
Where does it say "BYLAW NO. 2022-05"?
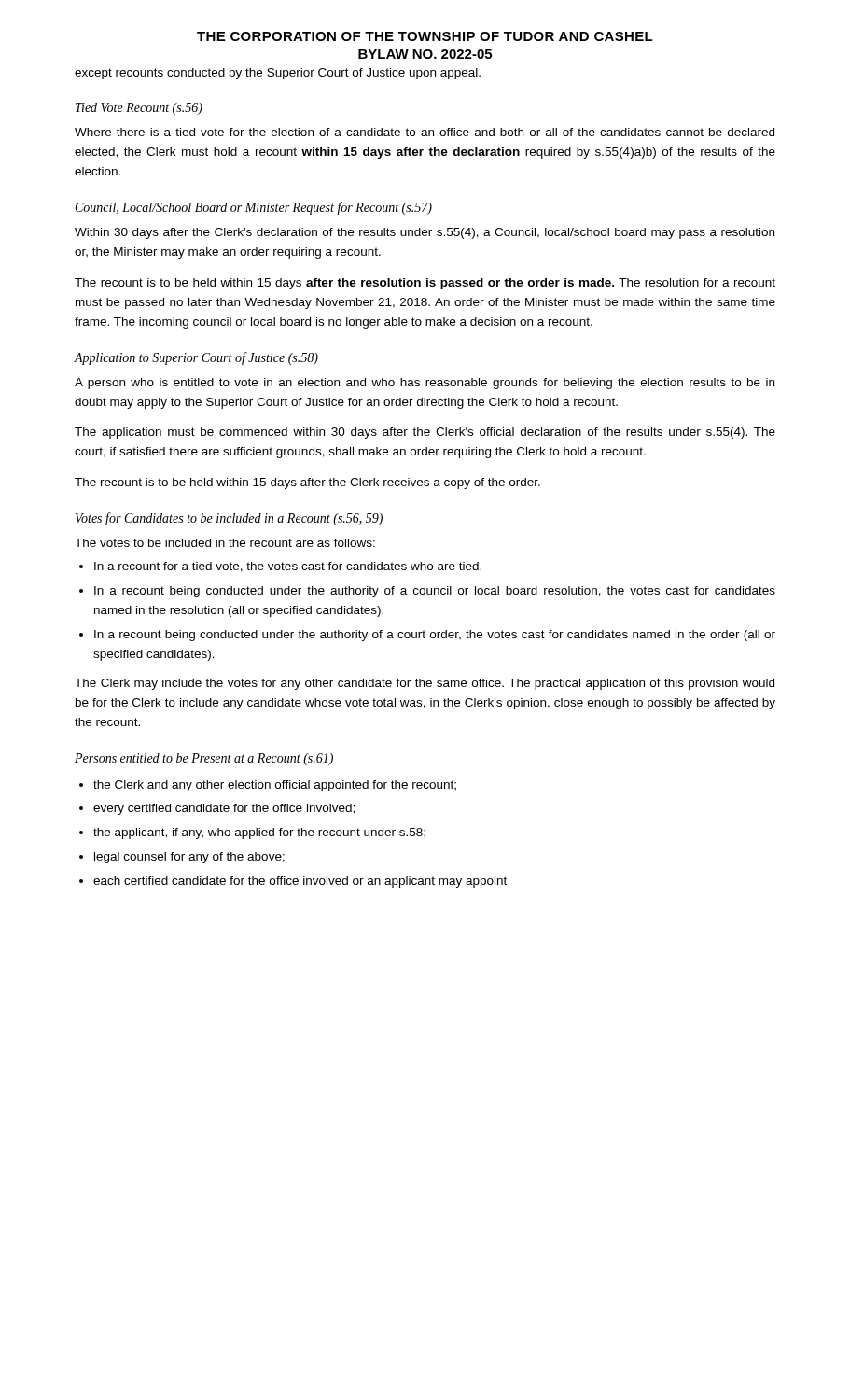click(x=425, y=54)
